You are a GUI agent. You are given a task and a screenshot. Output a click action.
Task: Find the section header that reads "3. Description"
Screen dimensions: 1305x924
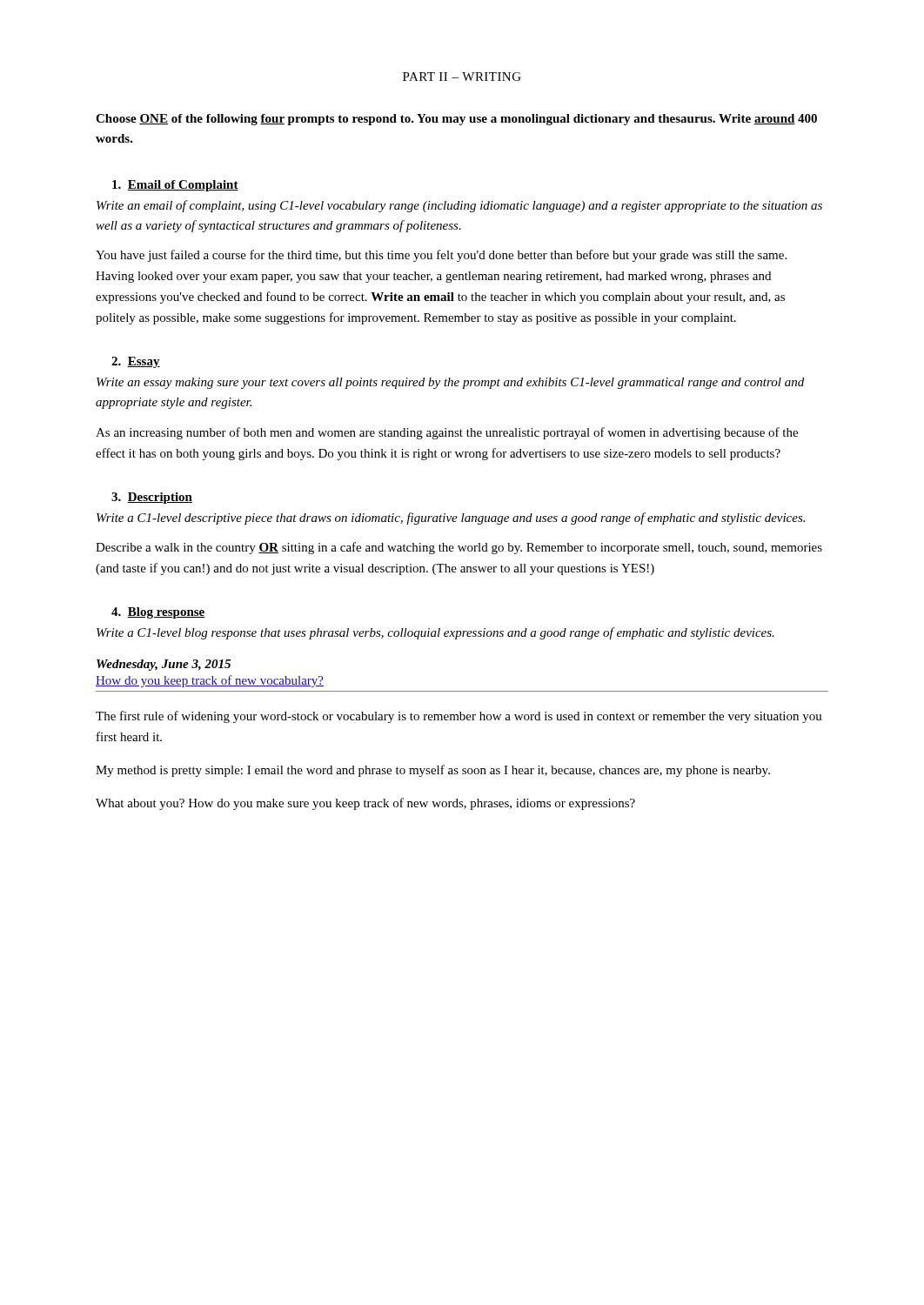coord(152,496)
